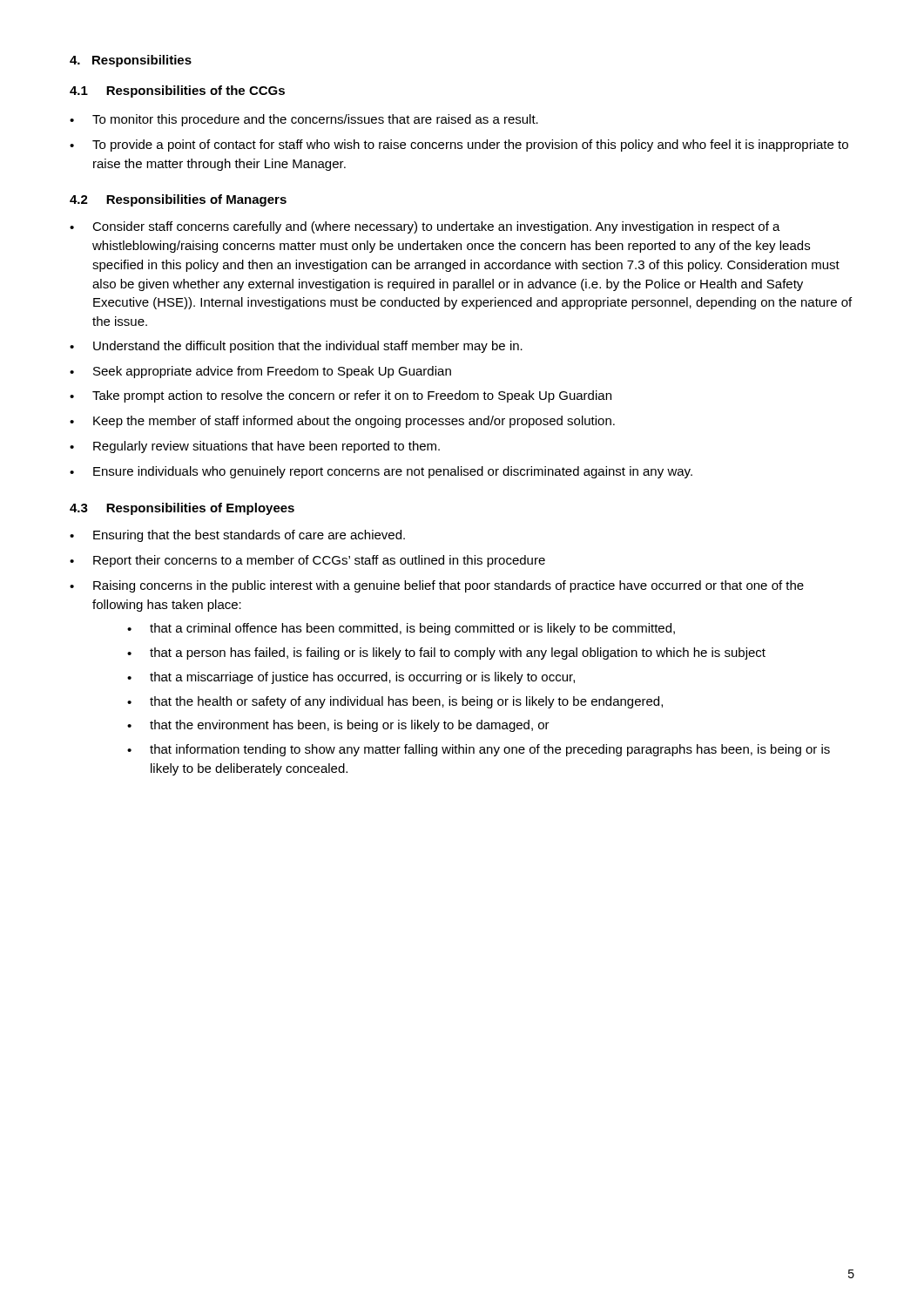Locate the list item that reads "• Understand the difficult position that the"
This screenshot has width=924, height=1307.
pyautogui.click(x=462, y=346)
